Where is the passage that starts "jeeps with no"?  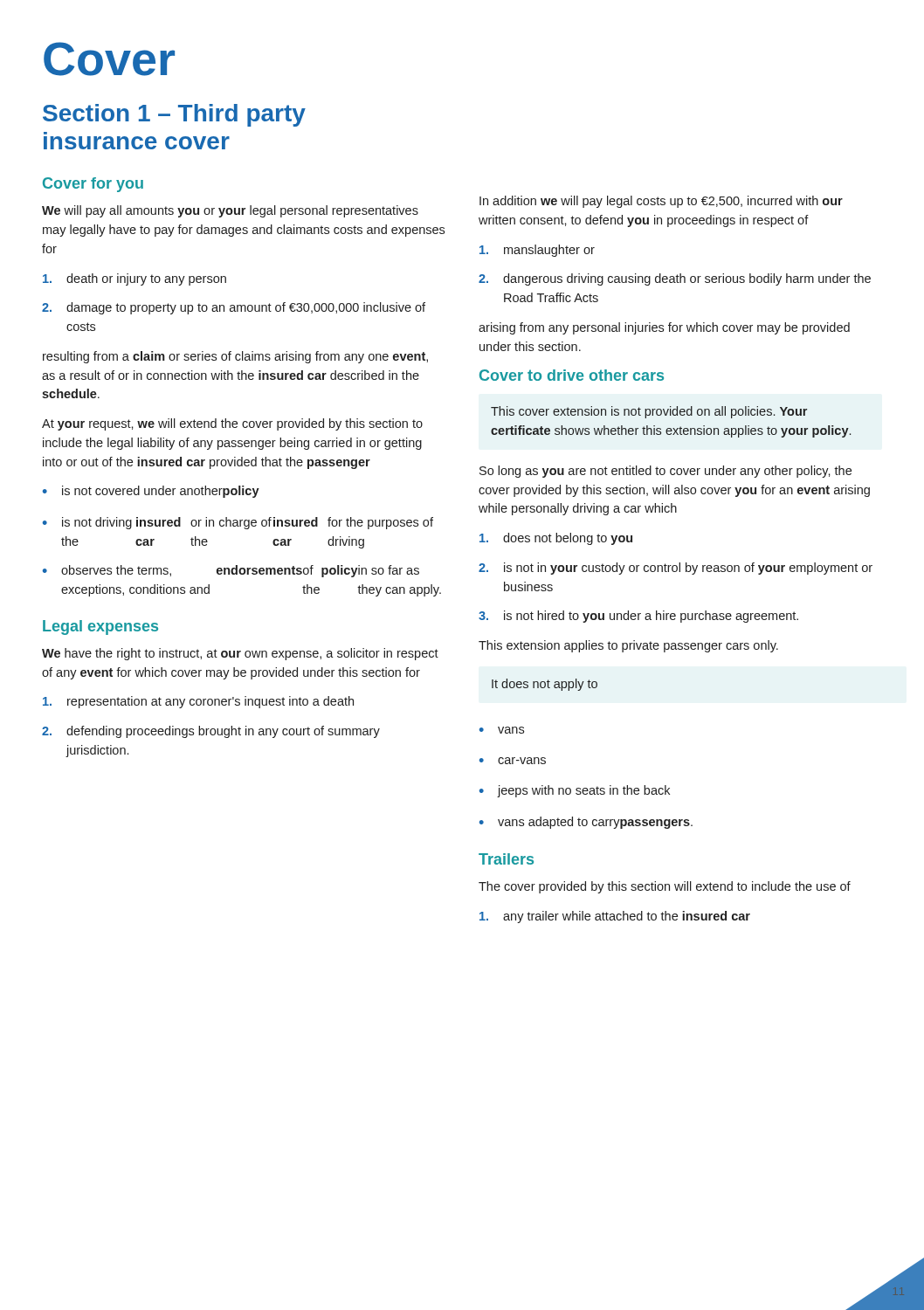(680, 792)
